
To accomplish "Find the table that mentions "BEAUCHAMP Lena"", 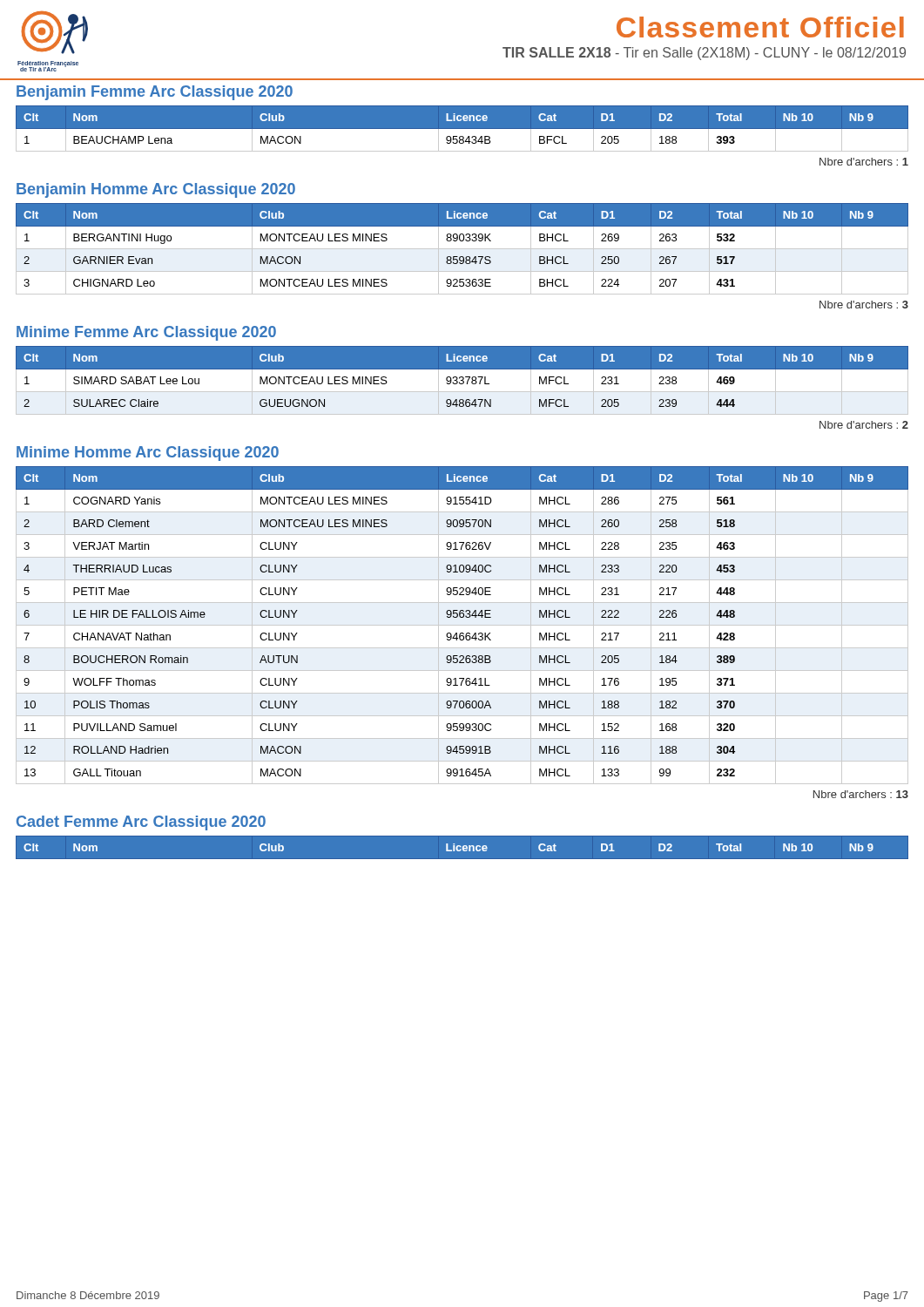I will point(462,129).
